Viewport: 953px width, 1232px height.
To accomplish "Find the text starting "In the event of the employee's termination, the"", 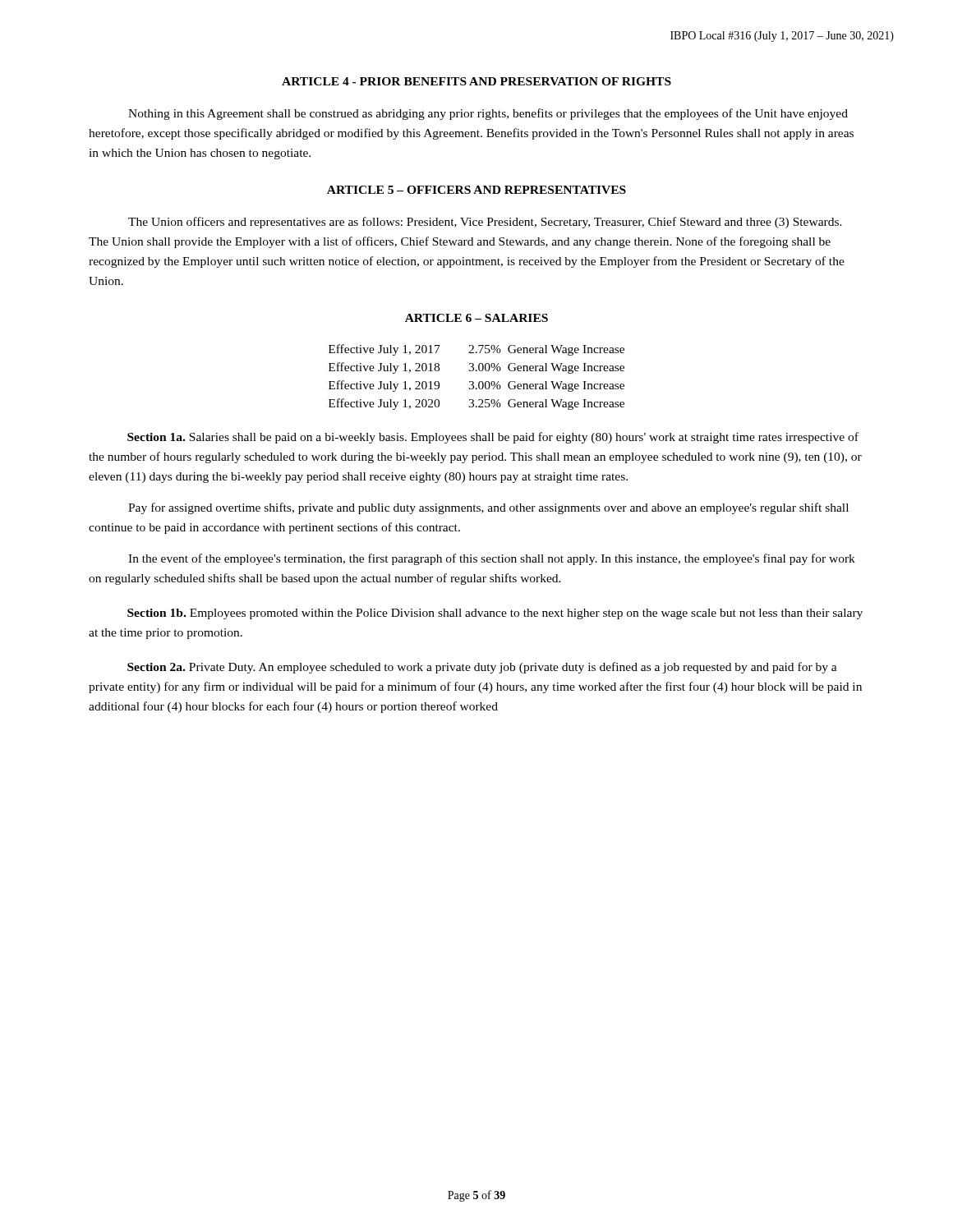I will [472, 568].
